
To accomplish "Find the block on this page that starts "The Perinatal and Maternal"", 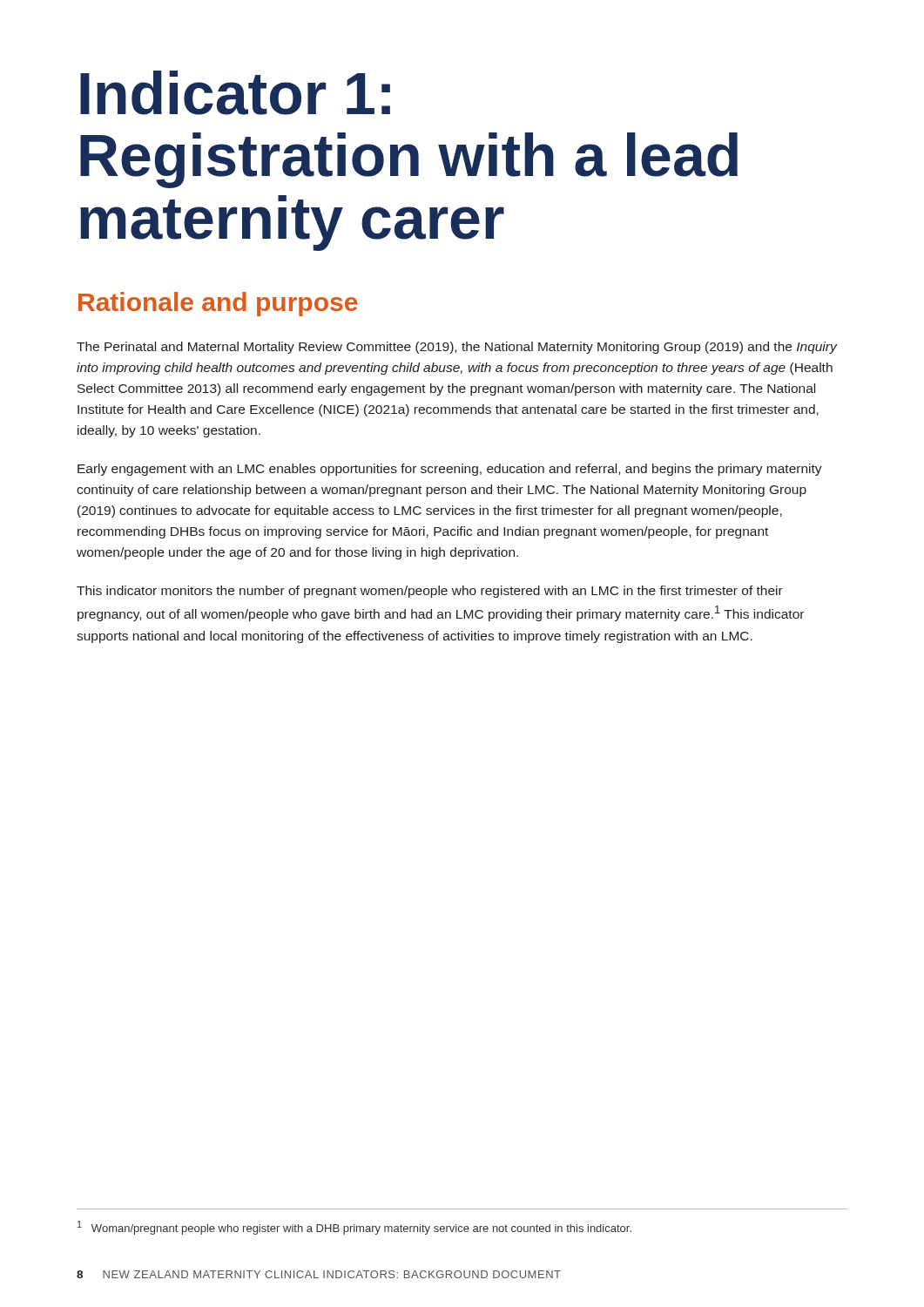I will pos(457,388).
